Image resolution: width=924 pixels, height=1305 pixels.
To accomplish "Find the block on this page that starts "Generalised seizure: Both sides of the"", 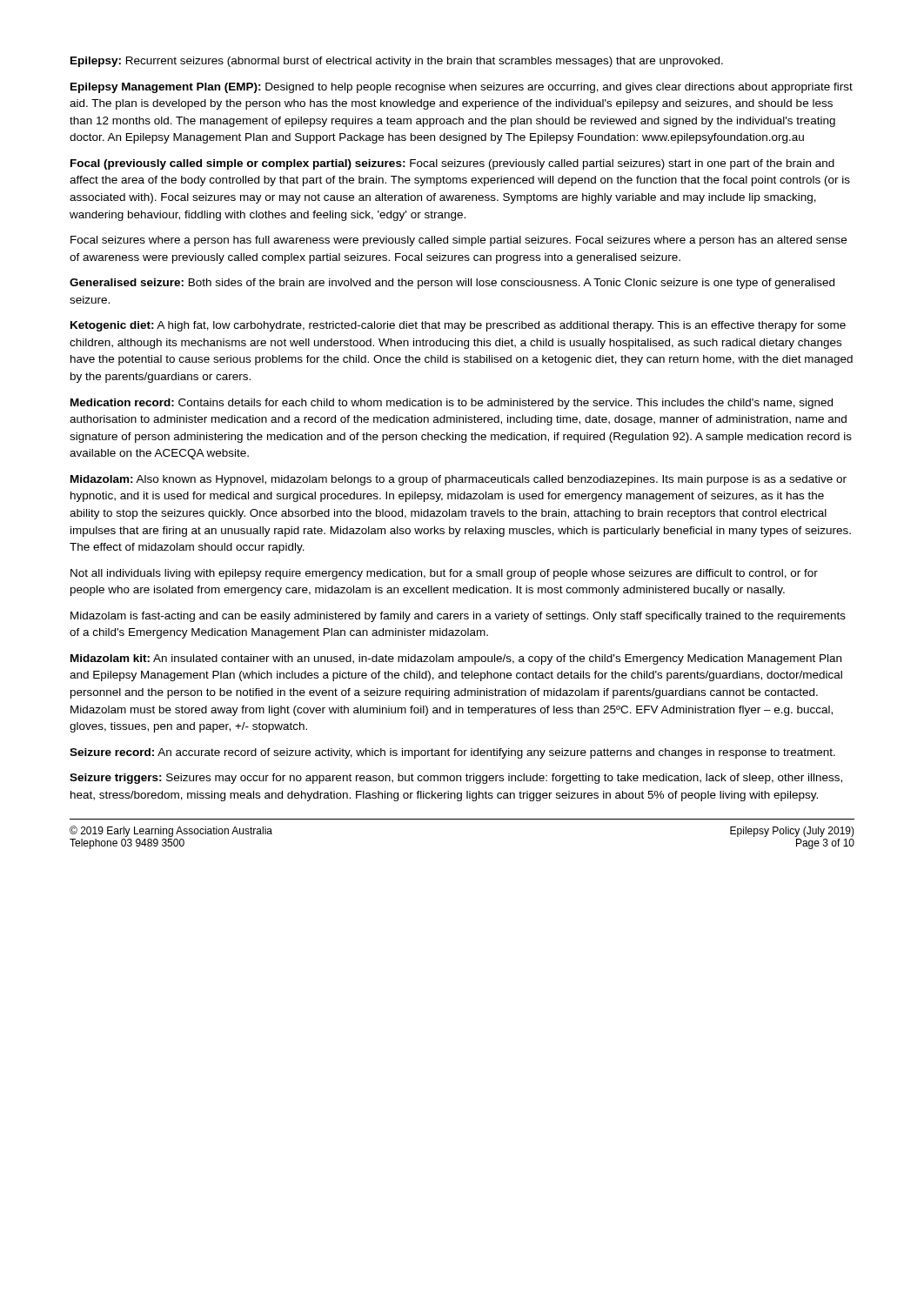I will click(x=462, y=291).
